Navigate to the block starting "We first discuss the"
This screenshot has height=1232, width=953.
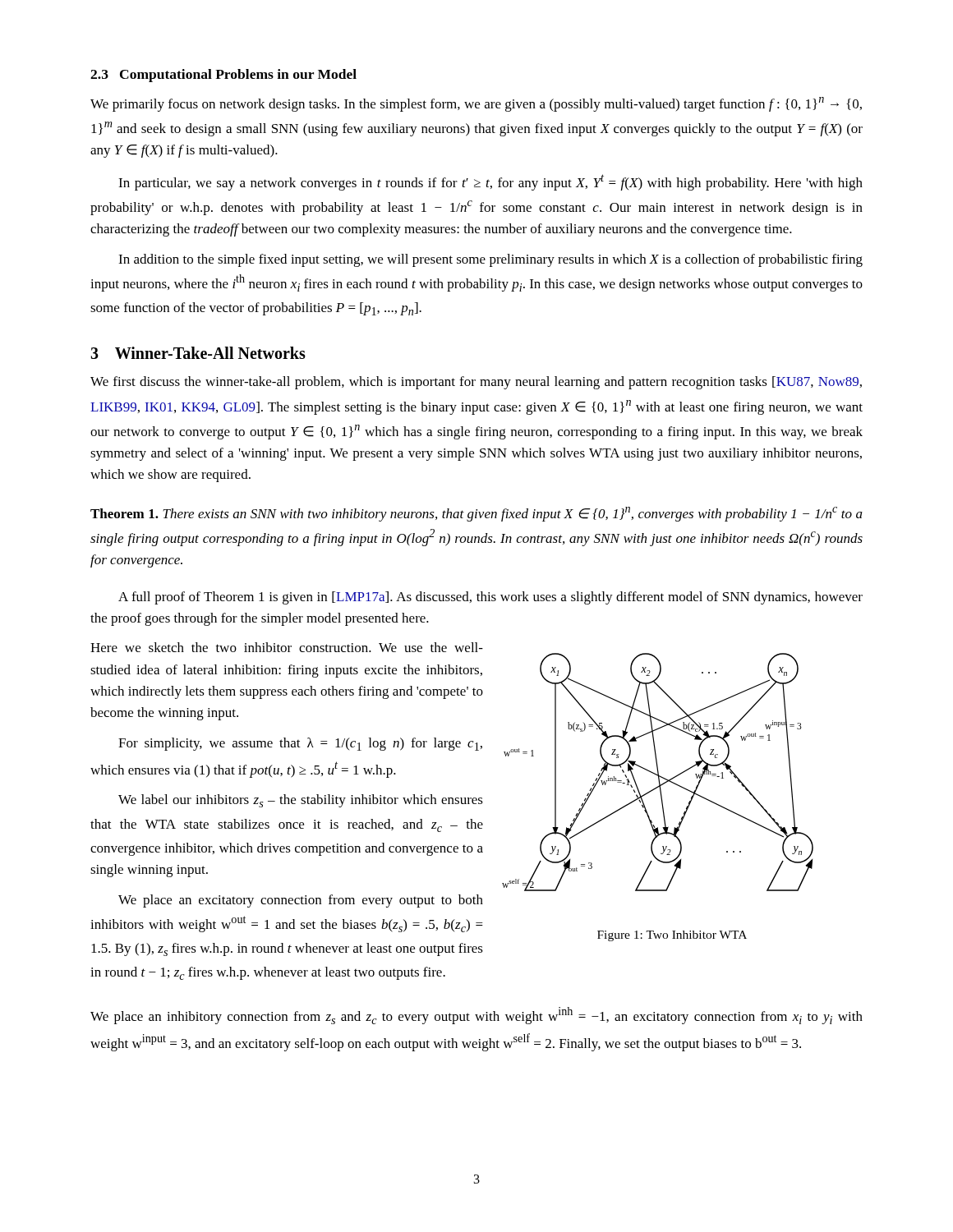(476, 429)
